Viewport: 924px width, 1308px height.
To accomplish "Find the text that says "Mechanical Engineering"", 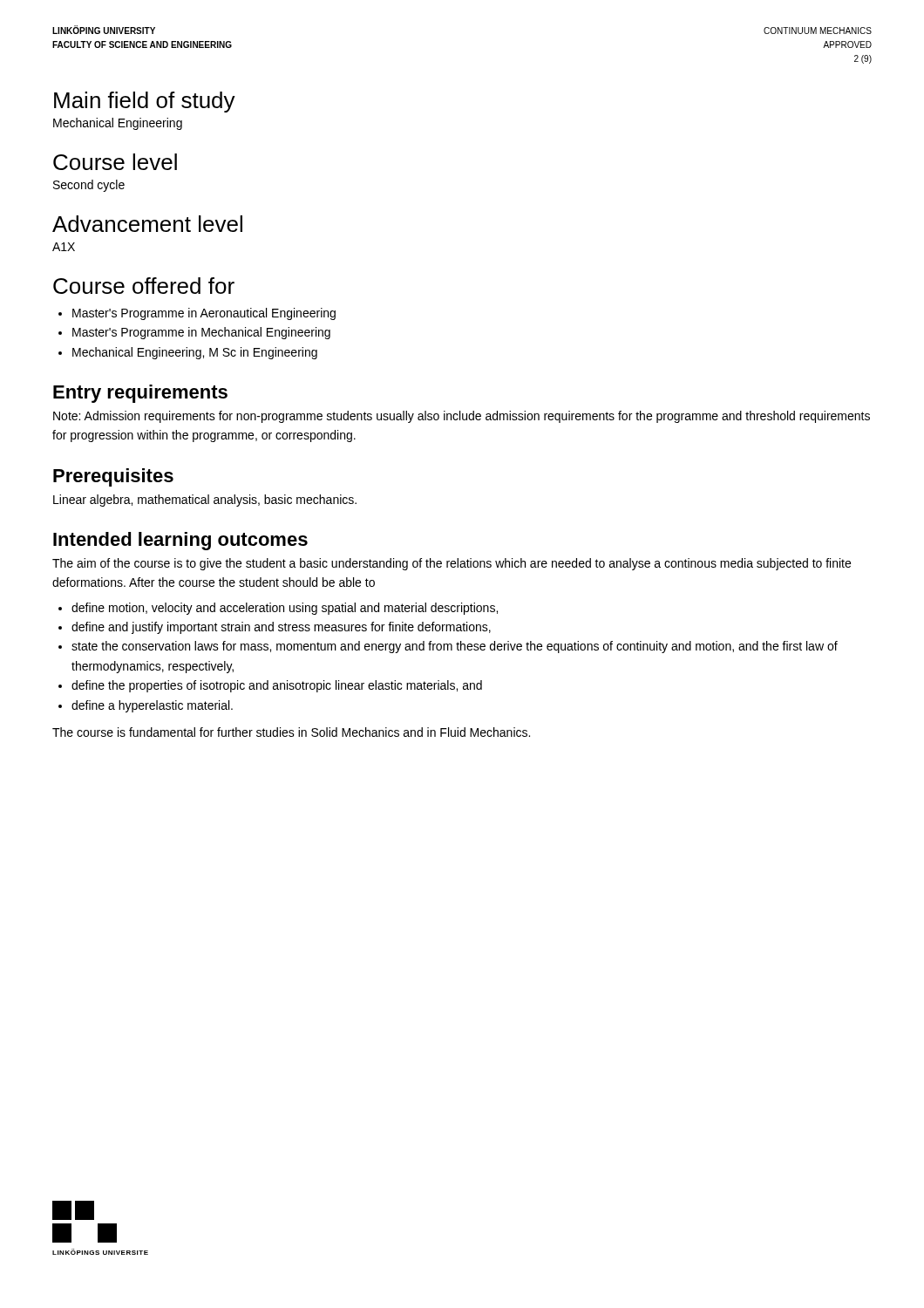I will coord(117,123).
